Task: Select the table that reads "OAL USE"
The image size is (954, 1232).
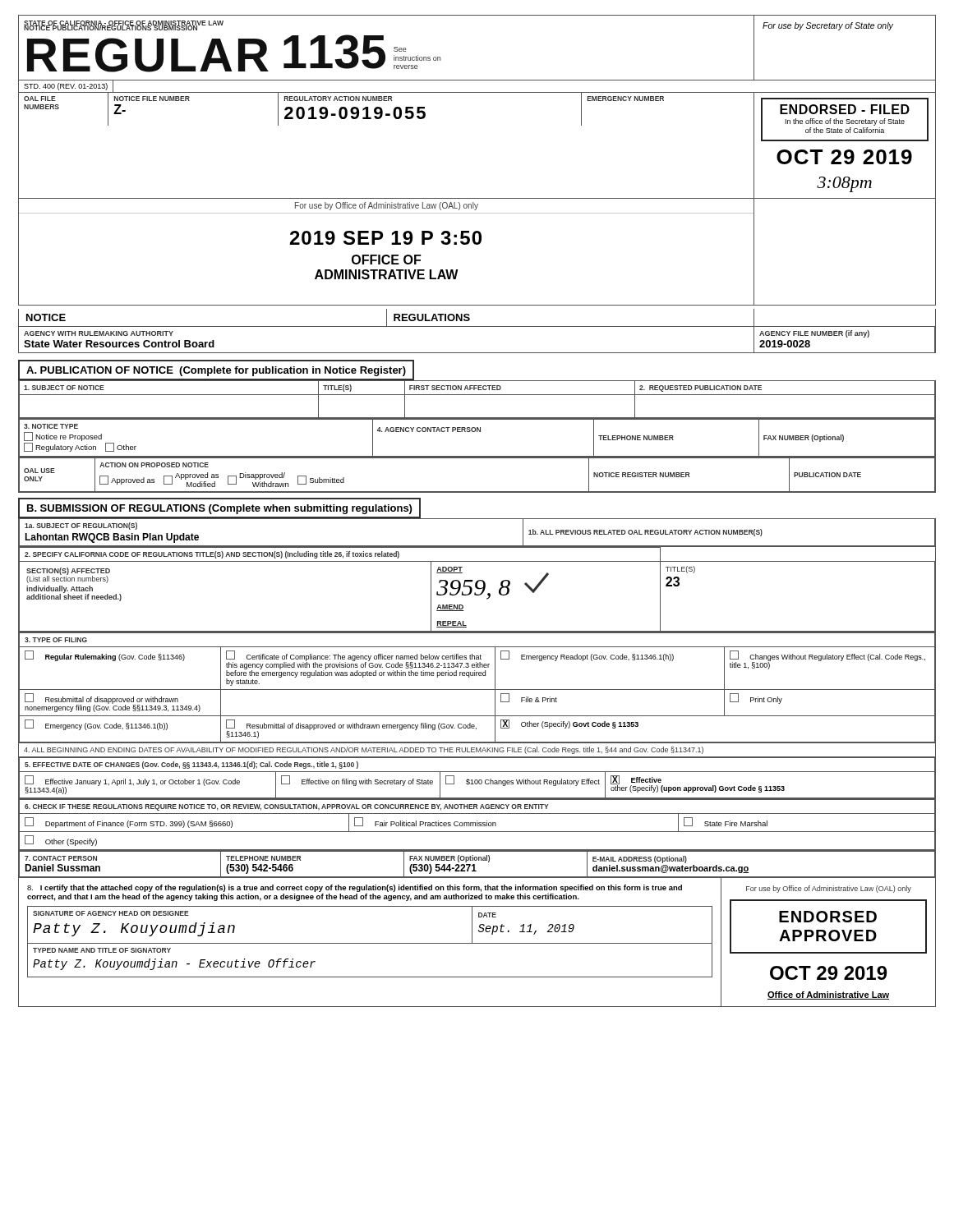Action: click(x=477, y=475)
